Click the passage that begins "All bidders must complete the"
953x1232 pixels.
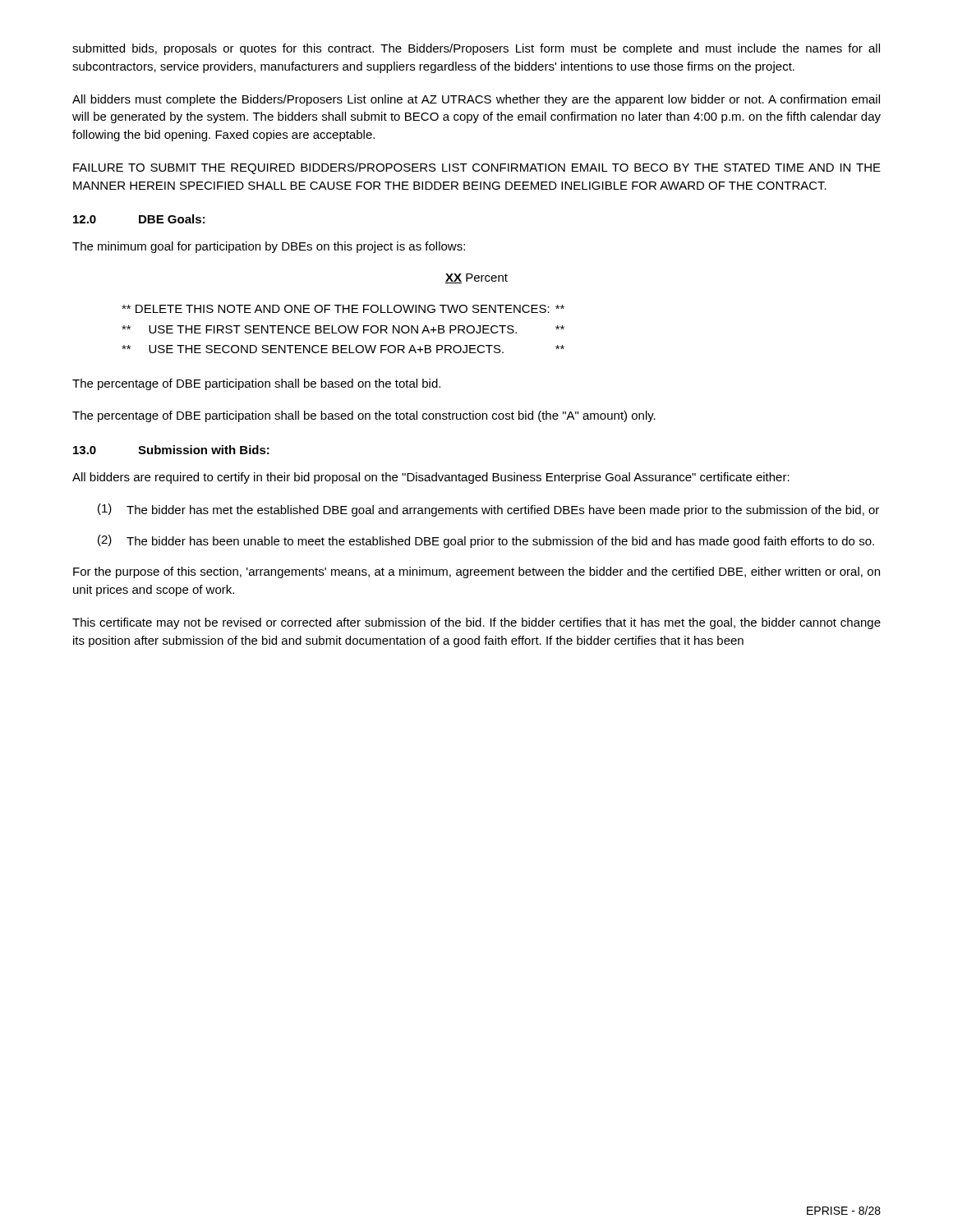tap(476, 116)
